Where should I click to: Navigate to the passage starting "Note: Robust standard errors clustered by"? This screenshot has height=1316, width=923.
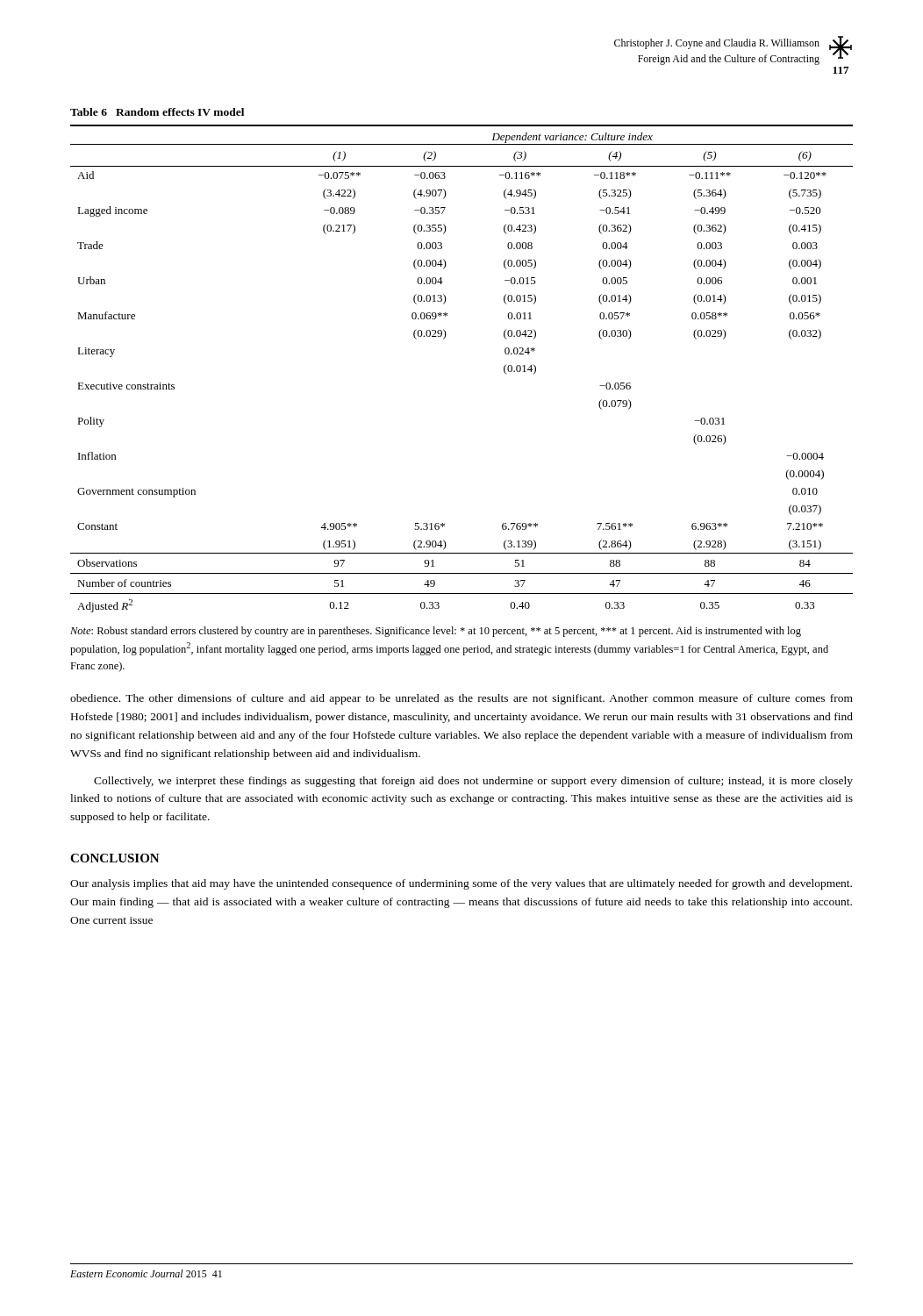pos(449,648)
